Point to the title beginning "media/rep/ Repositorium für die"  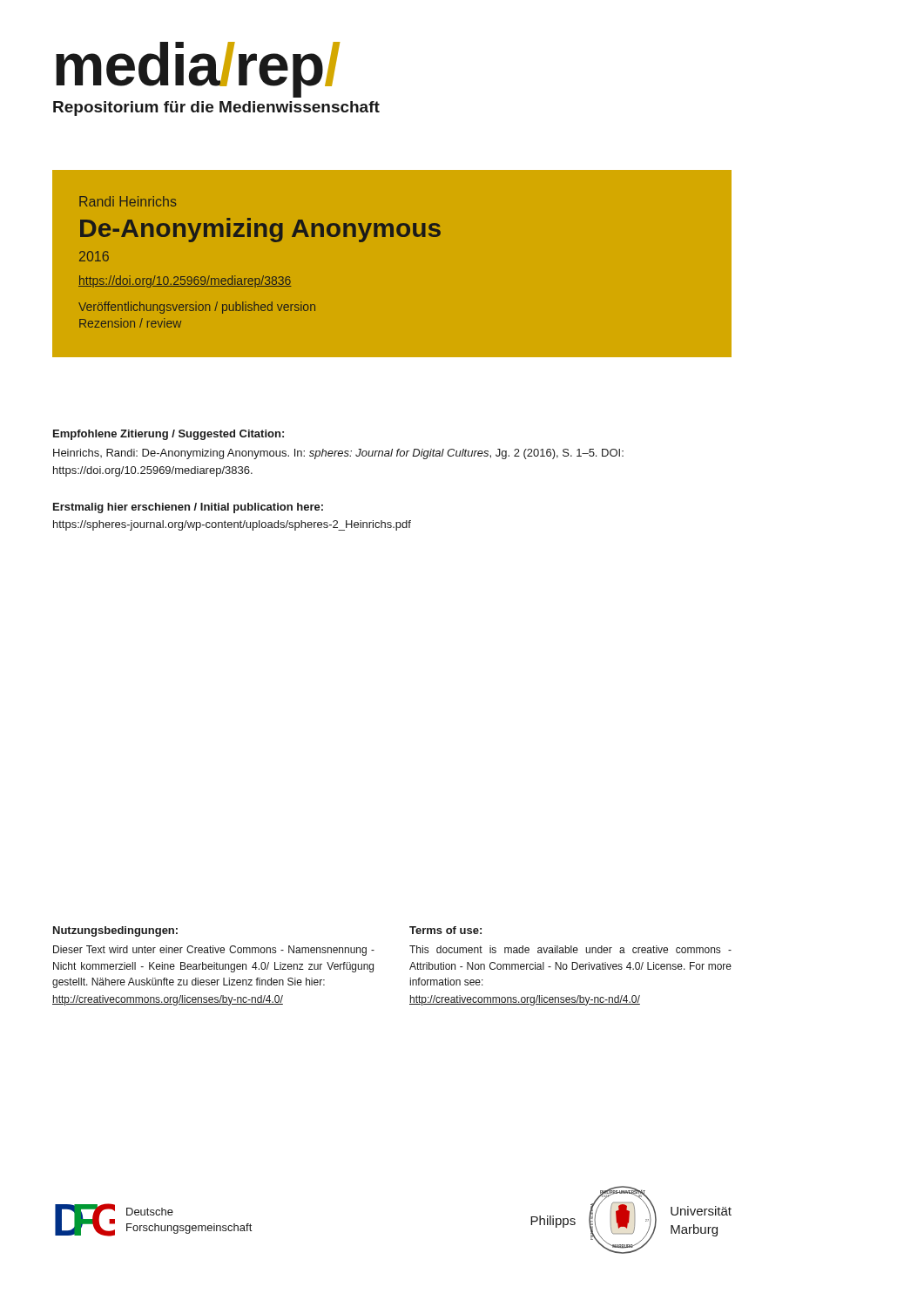[x=270, y=76]
